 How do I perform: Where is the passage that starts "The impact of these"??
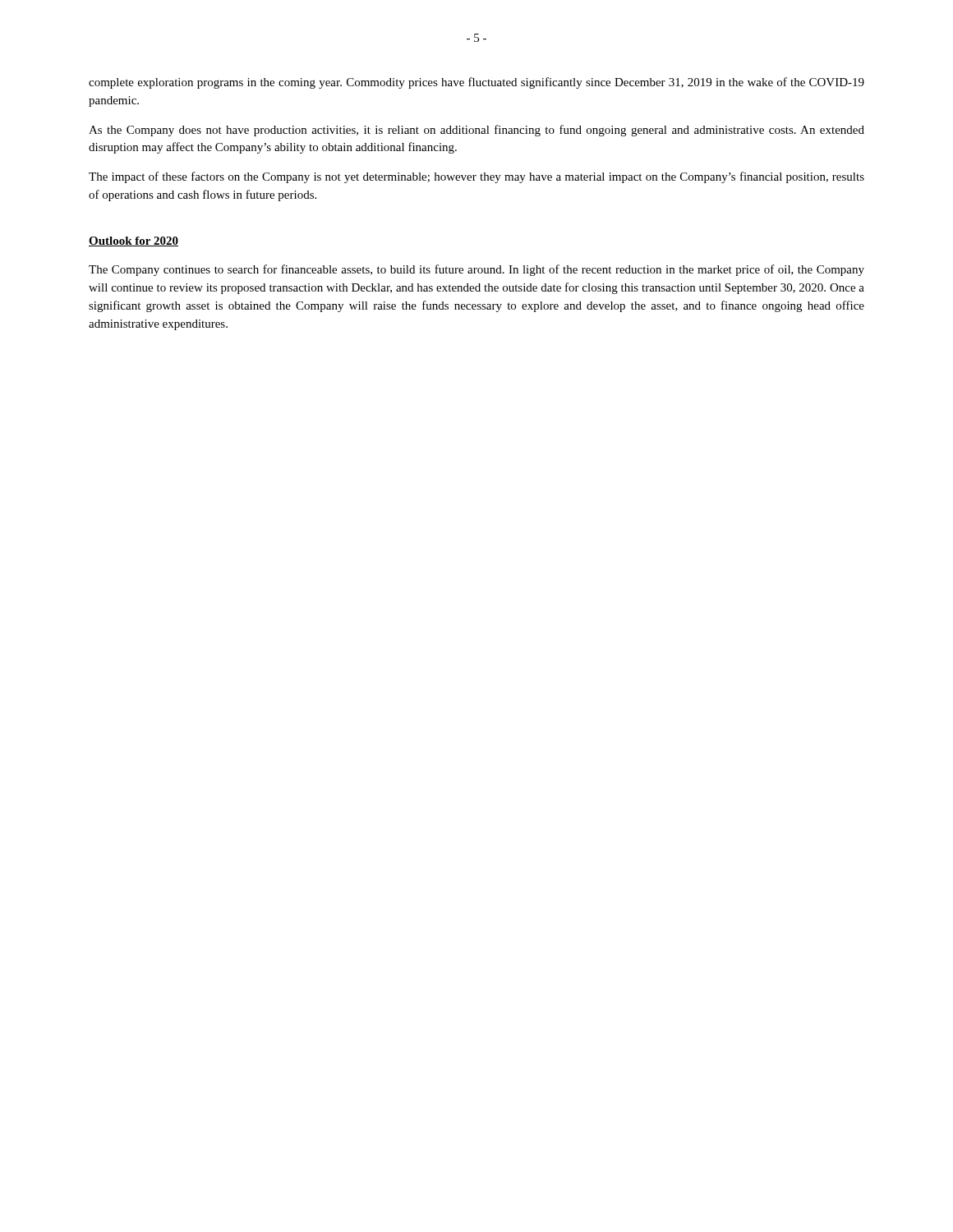point(476,186)
